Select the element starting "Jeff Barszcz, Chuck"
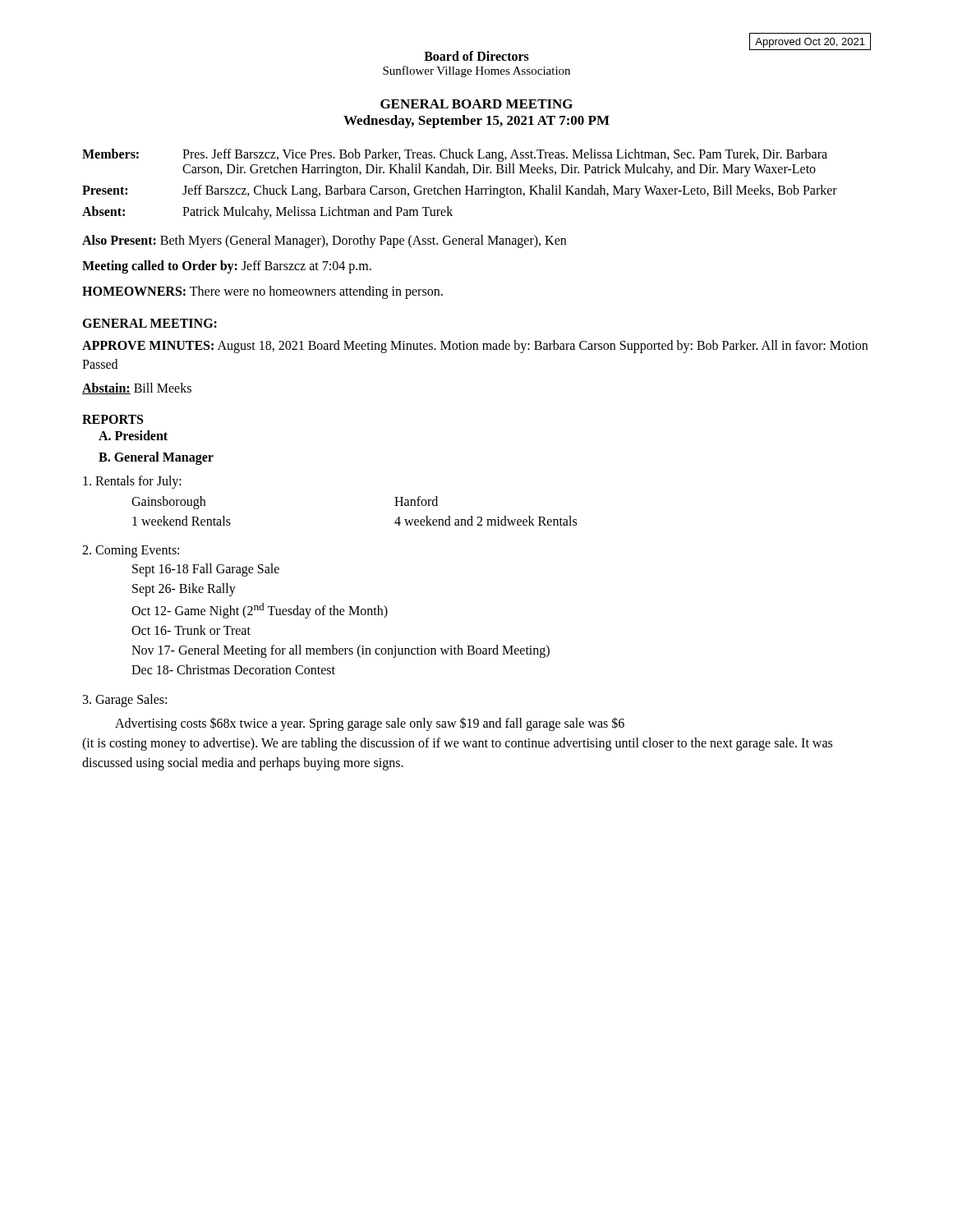This screenshot has height=1232, width=953. point(510,190)
